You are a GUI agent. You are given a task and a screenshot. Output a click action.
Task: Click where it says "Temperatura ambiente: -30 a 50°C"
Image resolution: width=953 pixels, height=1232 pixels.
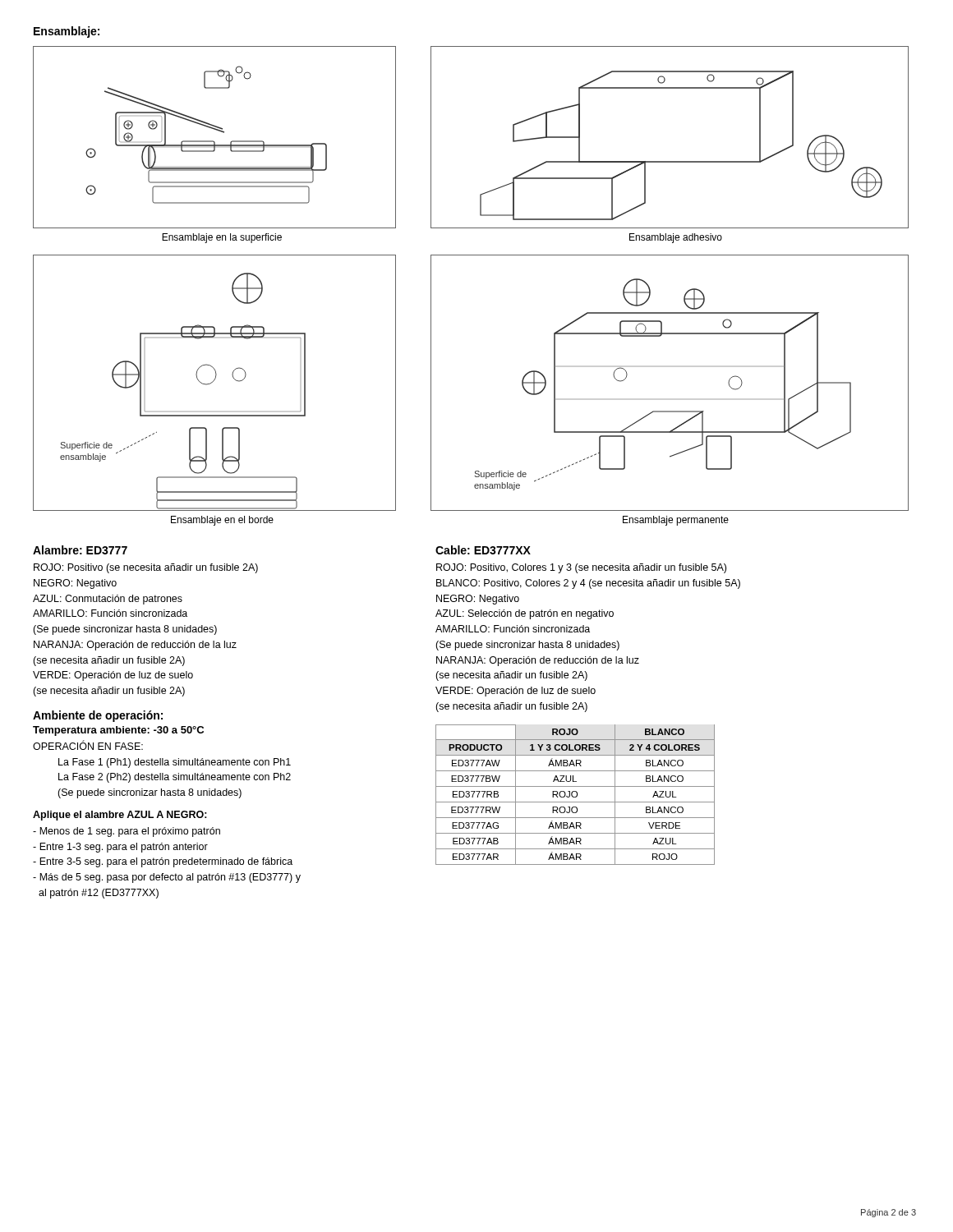pyautogui.click(x=119, y=730)
